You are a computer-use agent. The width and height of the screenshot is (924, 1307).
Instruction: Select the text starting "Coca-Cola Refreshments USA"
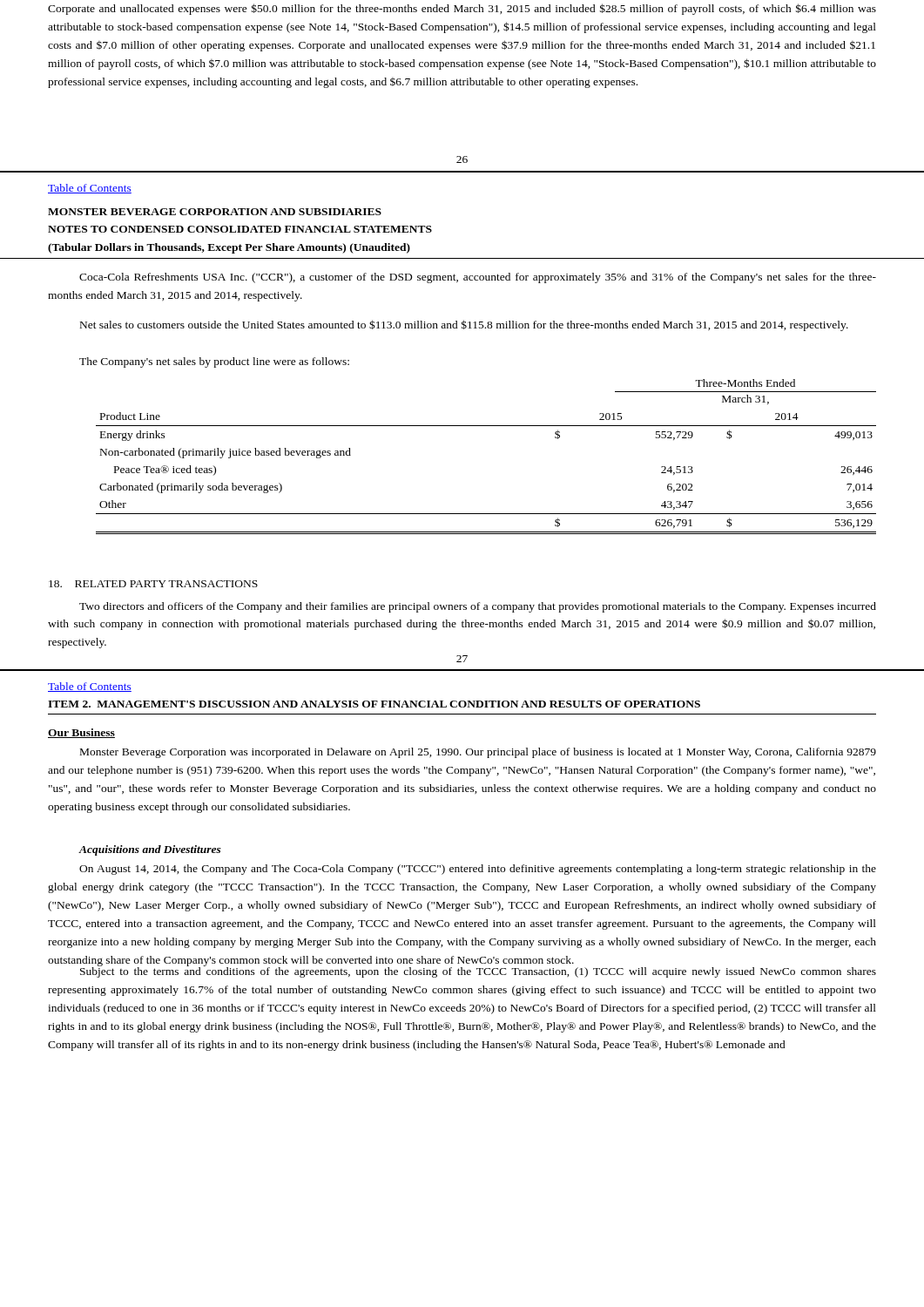(462, 286)
